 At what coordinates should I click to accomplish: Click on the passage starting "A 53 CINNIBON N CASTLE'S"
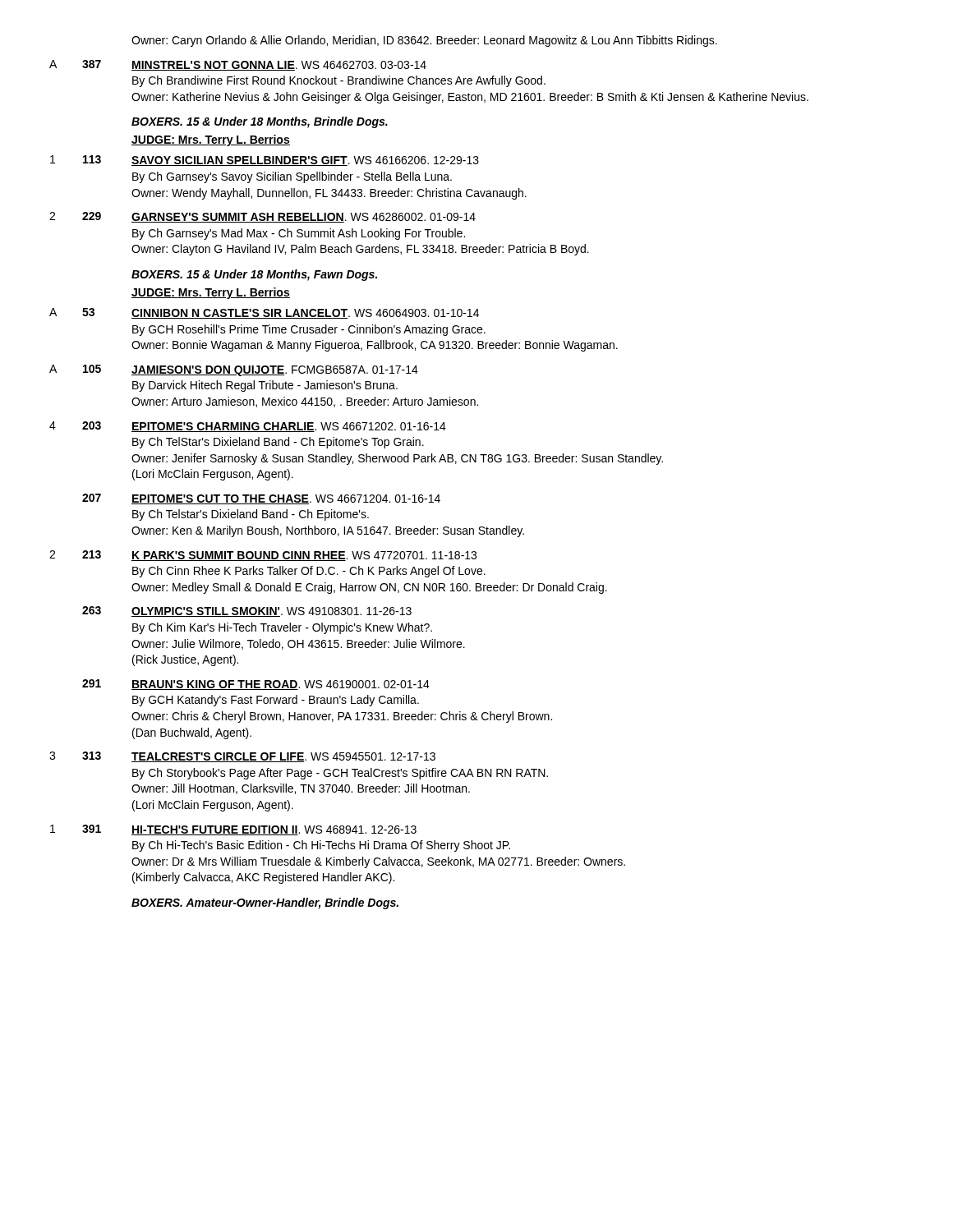(x=468, y=330)
